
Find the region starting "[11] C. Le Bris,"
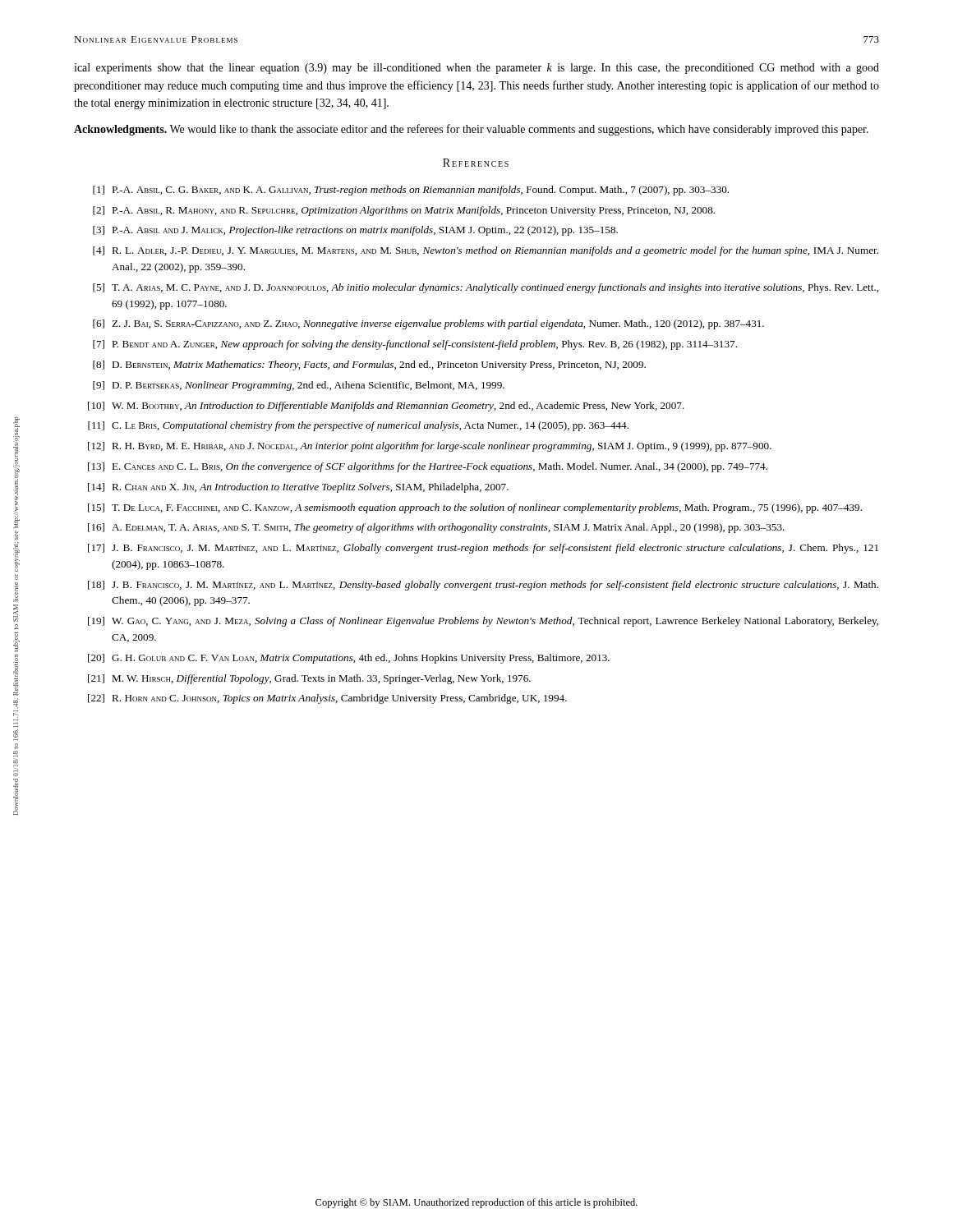pyautogui.click(x=476, y=426)
